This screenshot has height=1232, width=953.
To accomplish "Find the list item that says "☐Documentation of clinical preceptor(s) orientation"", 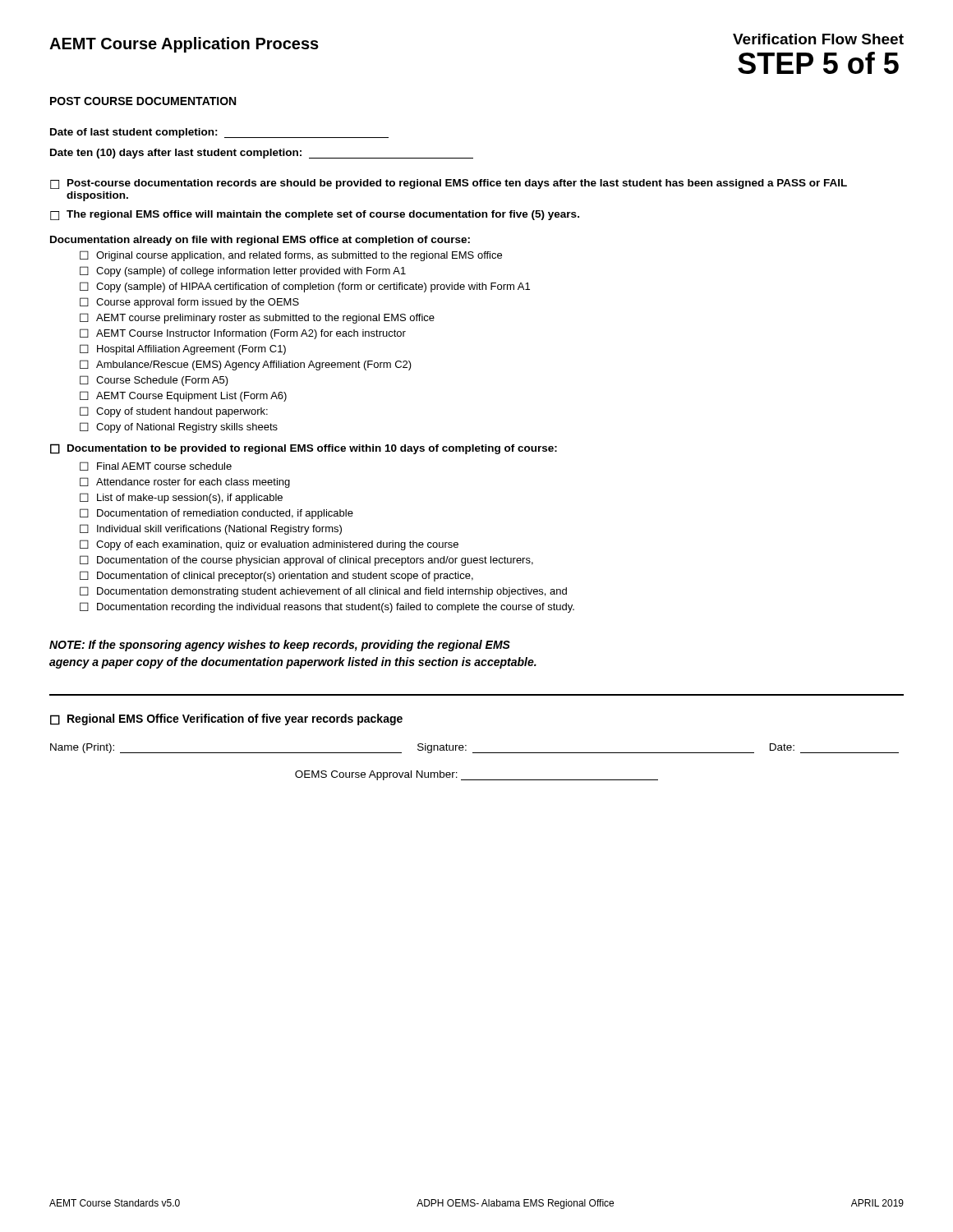I will click(276, 576).
